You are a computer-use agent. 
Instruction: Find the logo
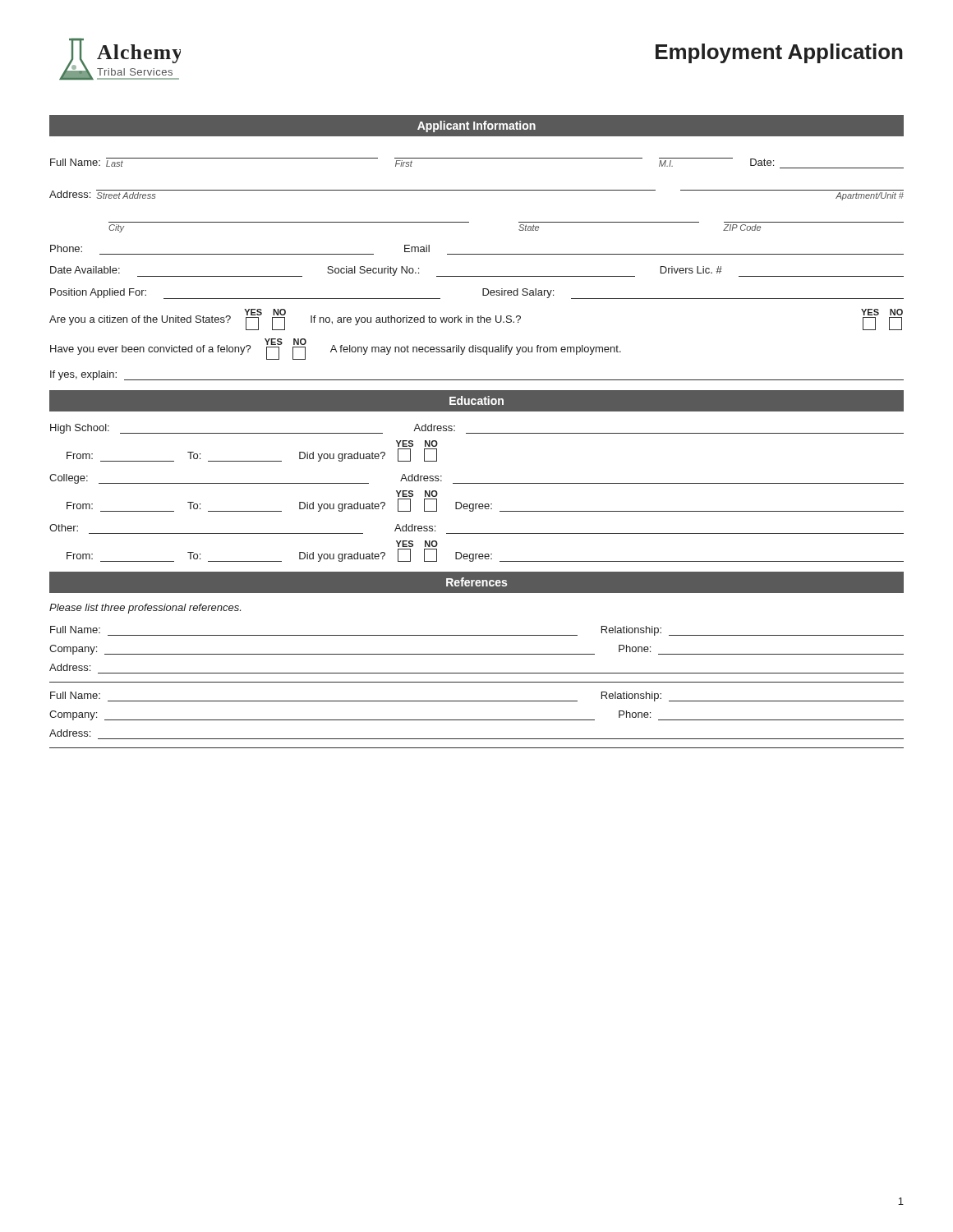click(x=115, y=62)
